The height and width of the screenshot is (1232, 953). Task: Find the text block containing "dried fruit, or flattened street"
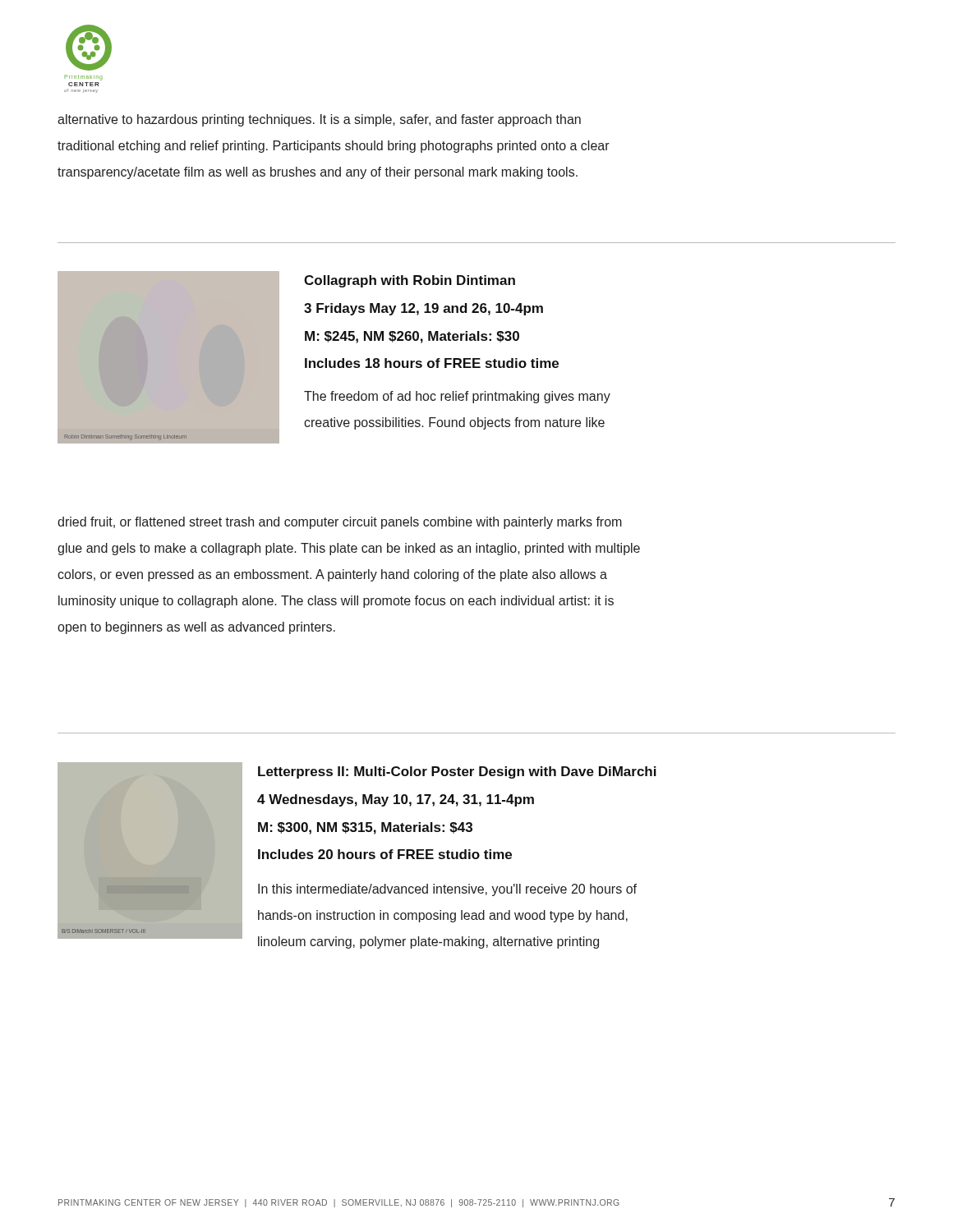click(476, 575)
